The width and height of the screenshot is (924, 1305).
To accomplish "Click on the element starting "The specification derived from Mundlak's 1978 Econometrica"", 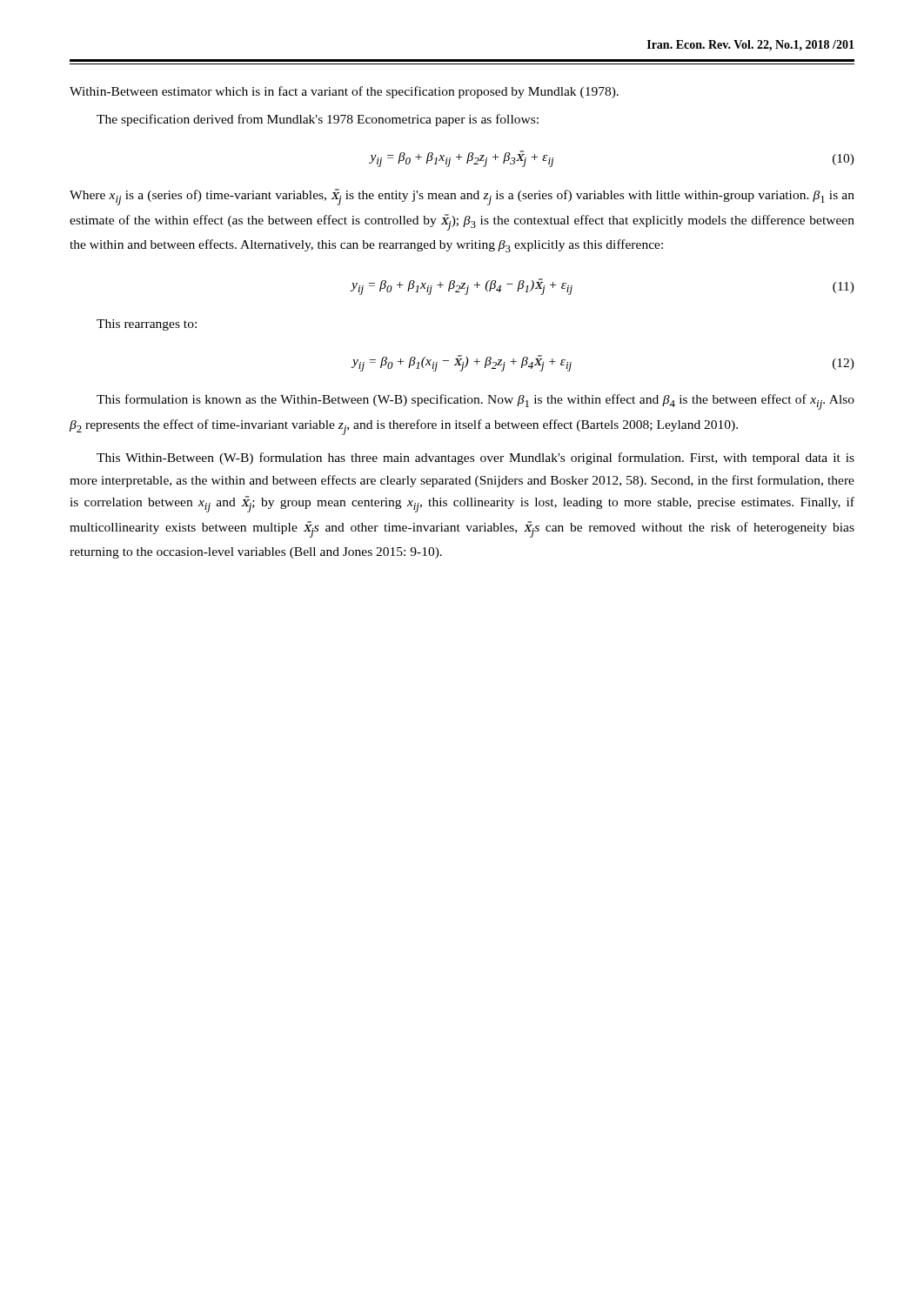I will click(462, 119).
